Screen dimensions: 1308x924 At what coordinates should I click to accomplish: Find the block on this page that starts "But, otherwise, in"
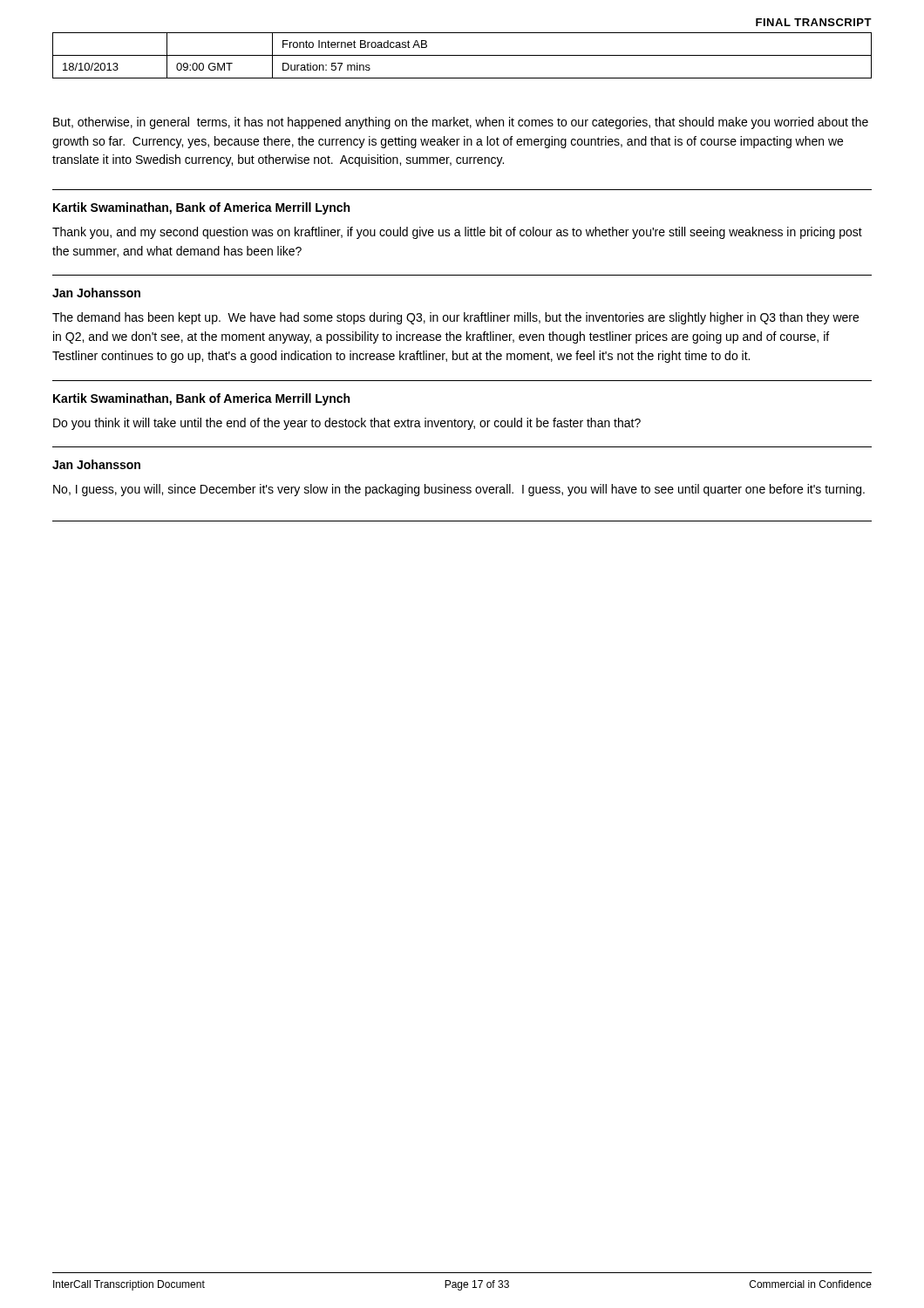[x=460, y=141]
